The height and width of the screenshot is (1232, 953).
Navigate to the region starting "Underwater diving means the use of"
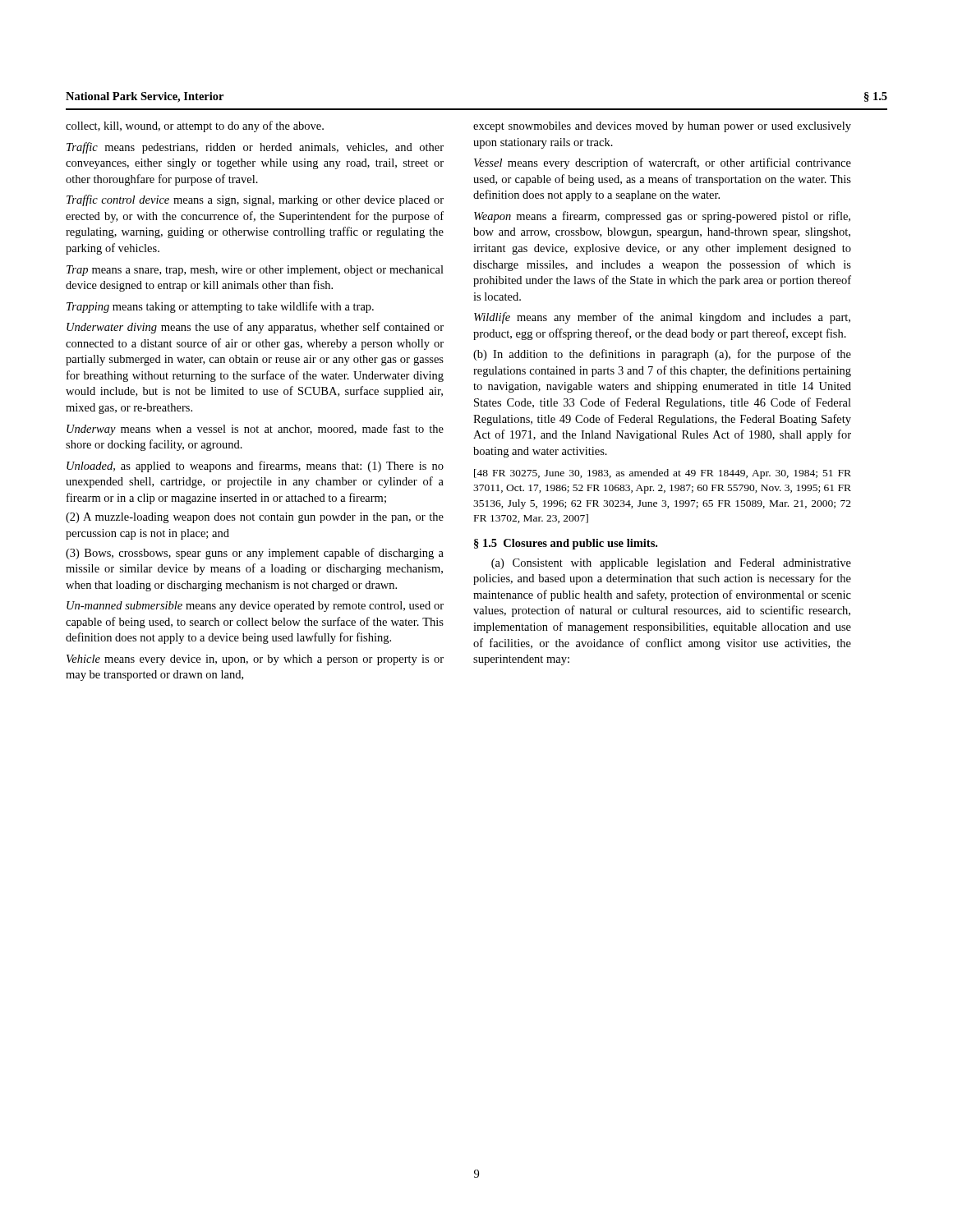click(x=255, y=368)
